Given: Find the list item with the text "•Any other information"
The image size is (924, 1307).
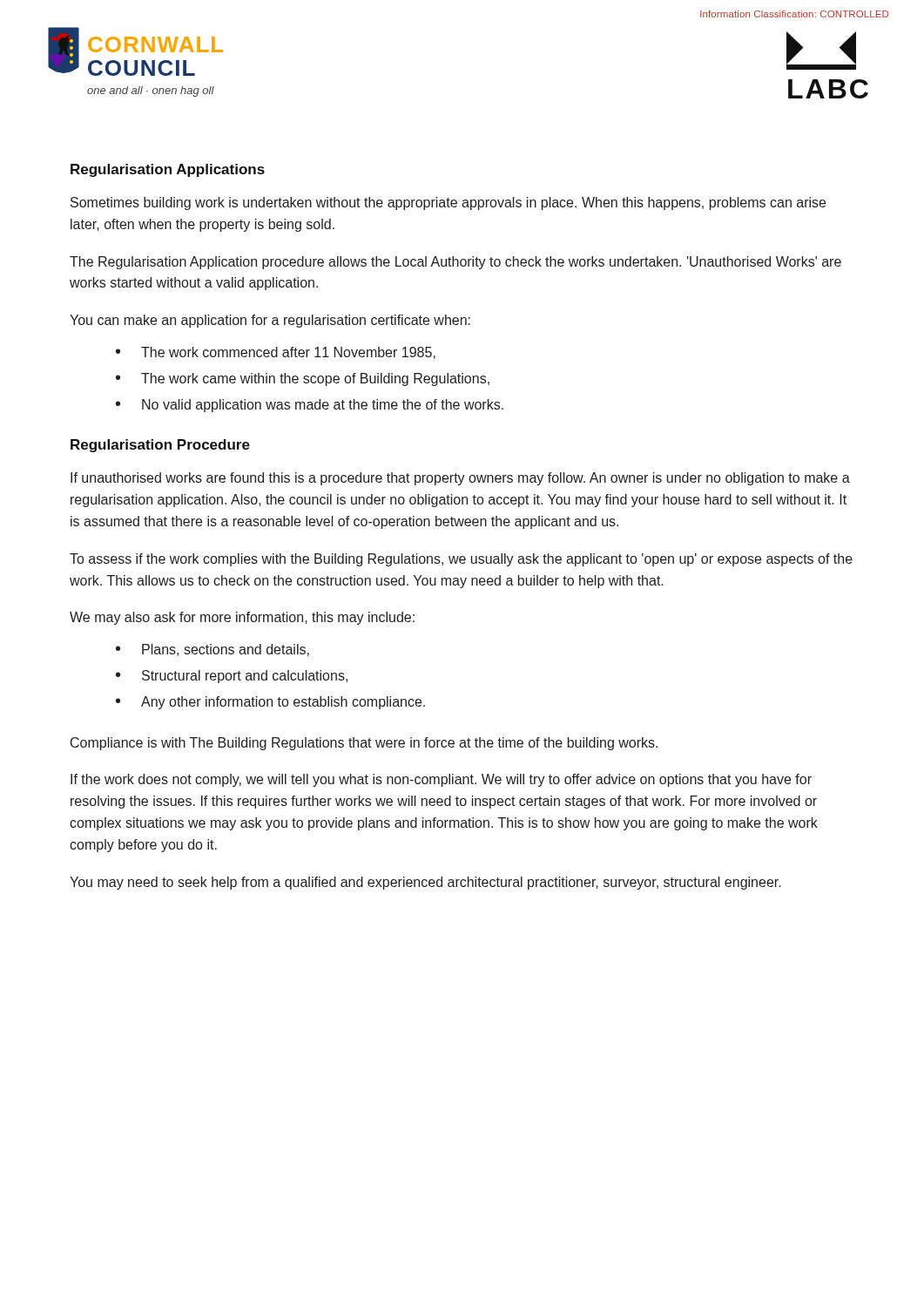Looking at the screenshot, I should click(271, 701).
